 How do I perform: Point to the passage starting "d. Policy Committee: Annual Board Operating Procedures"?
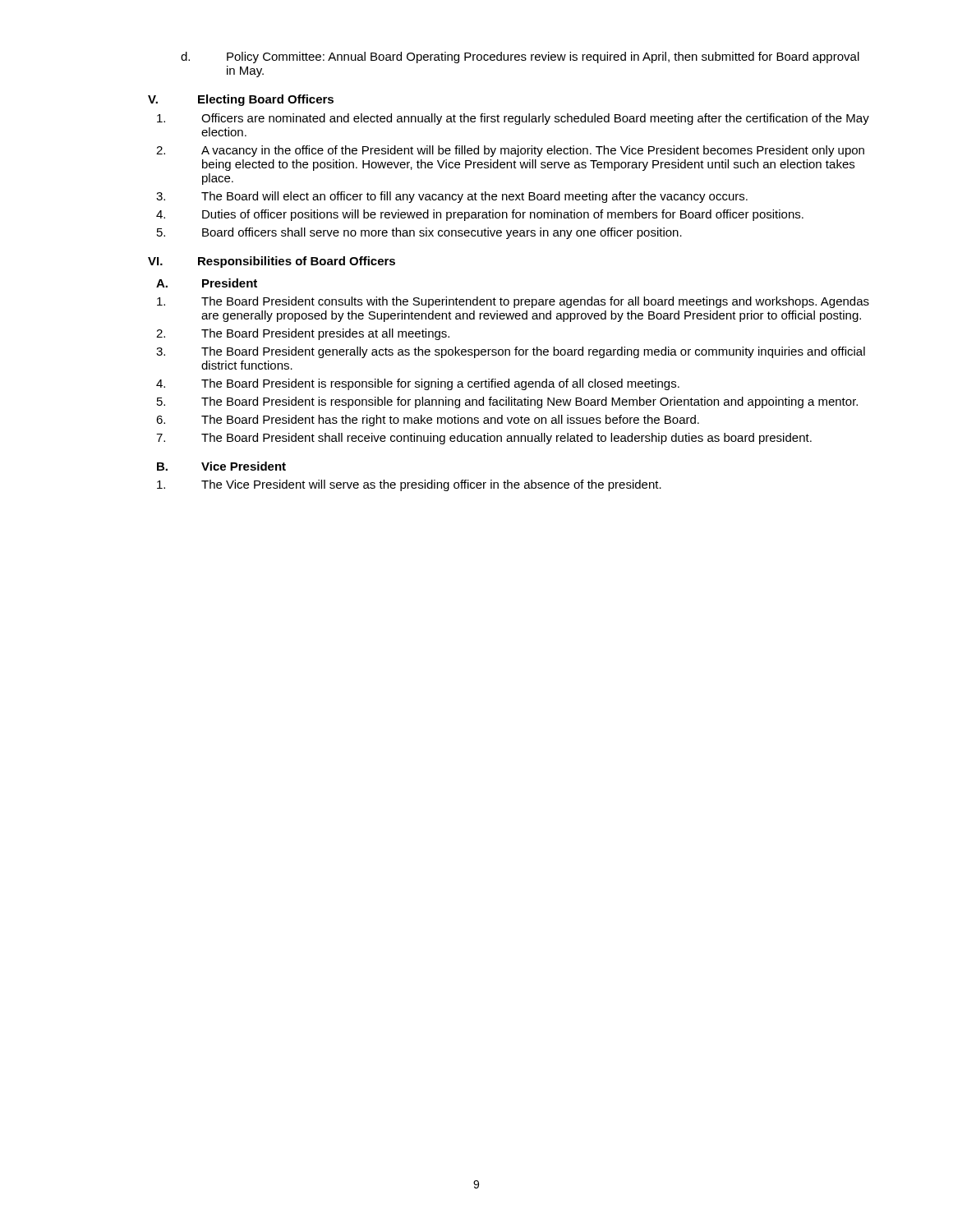click(x=526, y=63)
